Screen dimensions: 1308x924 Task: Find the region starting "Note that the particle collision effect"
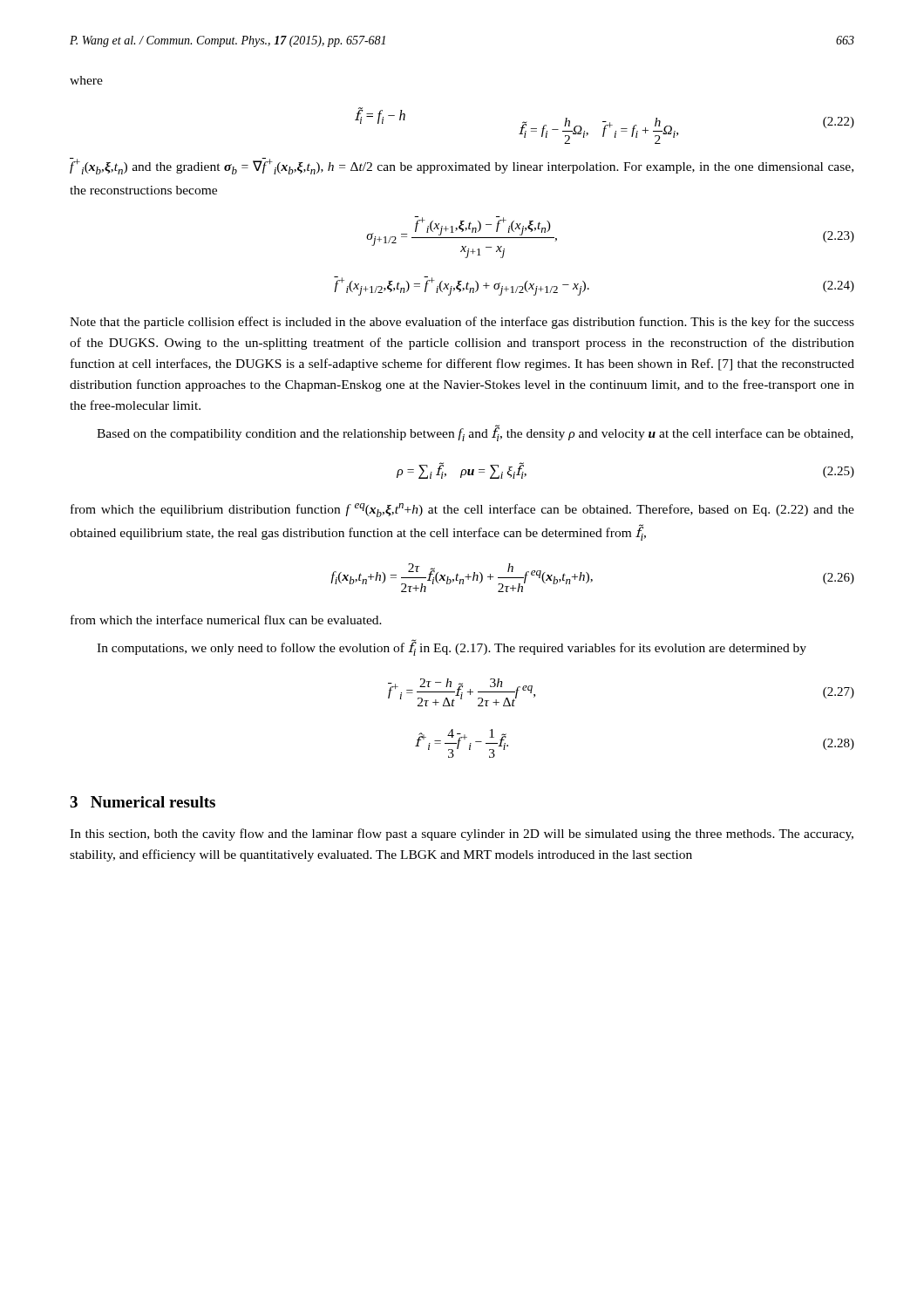tap(462, 379)
